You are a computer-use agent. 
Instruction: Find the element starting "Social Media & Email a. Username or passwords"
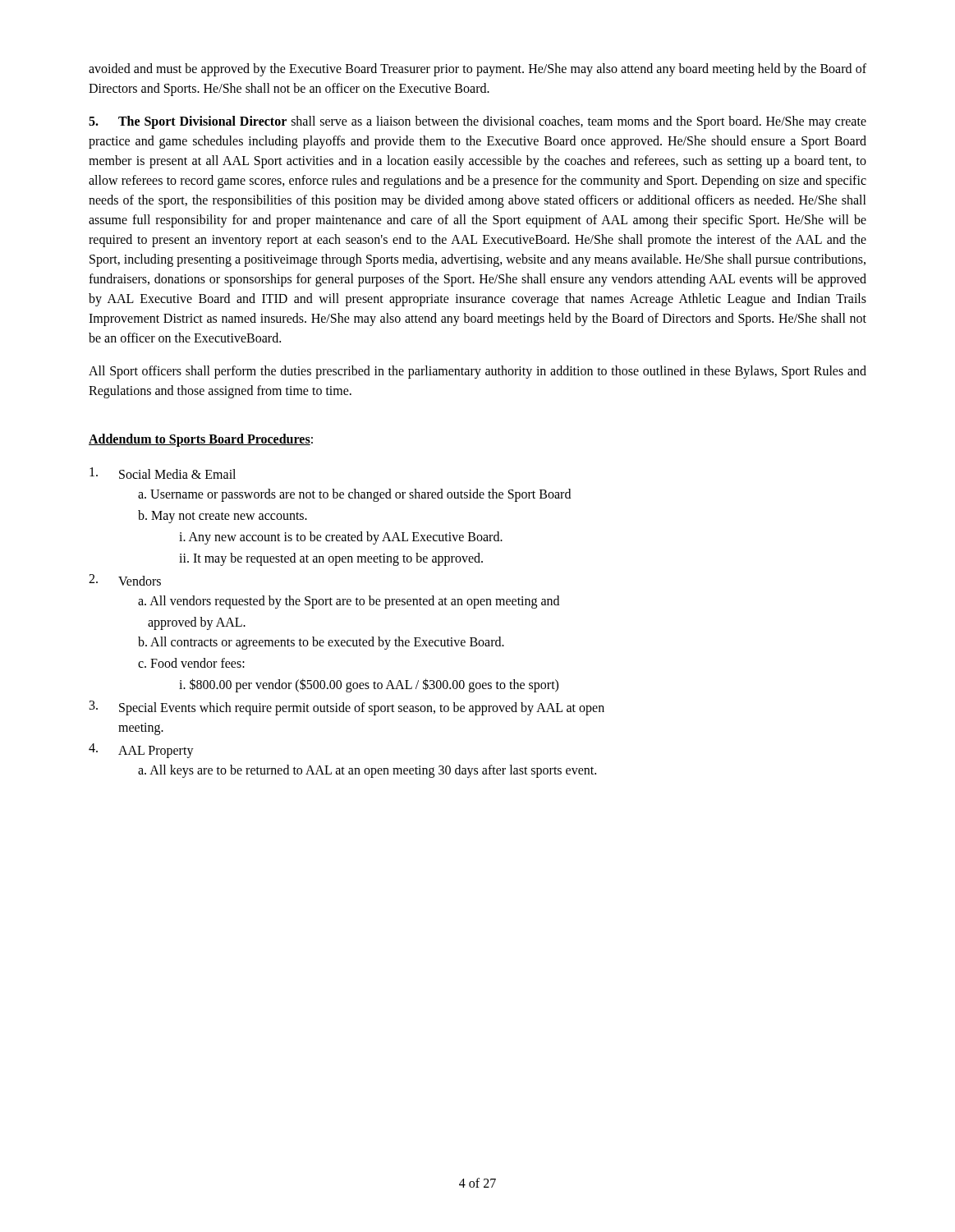(163, 473)
